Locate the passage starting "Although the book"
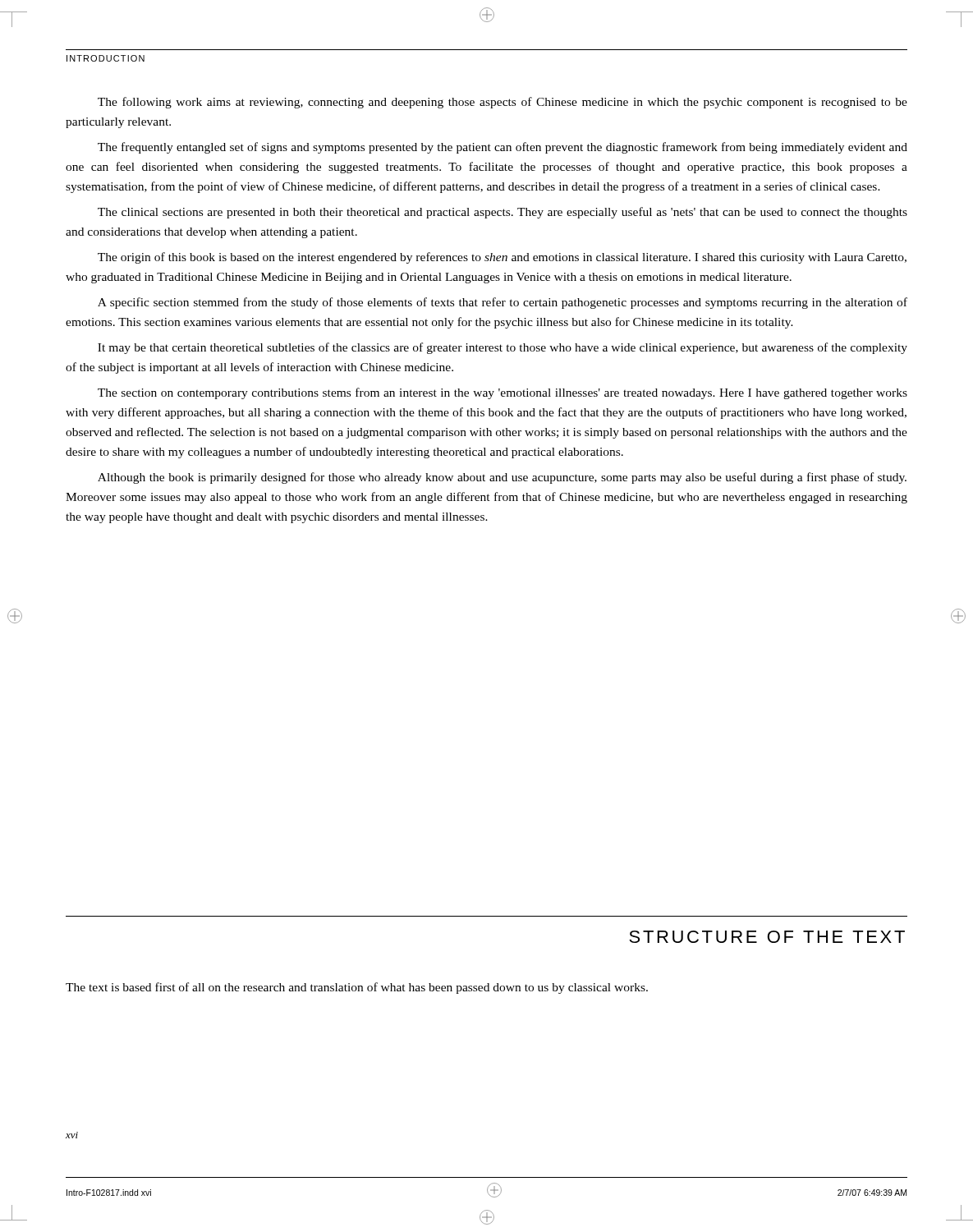Screen dimensions: 1232x973 tap(486, 497)
